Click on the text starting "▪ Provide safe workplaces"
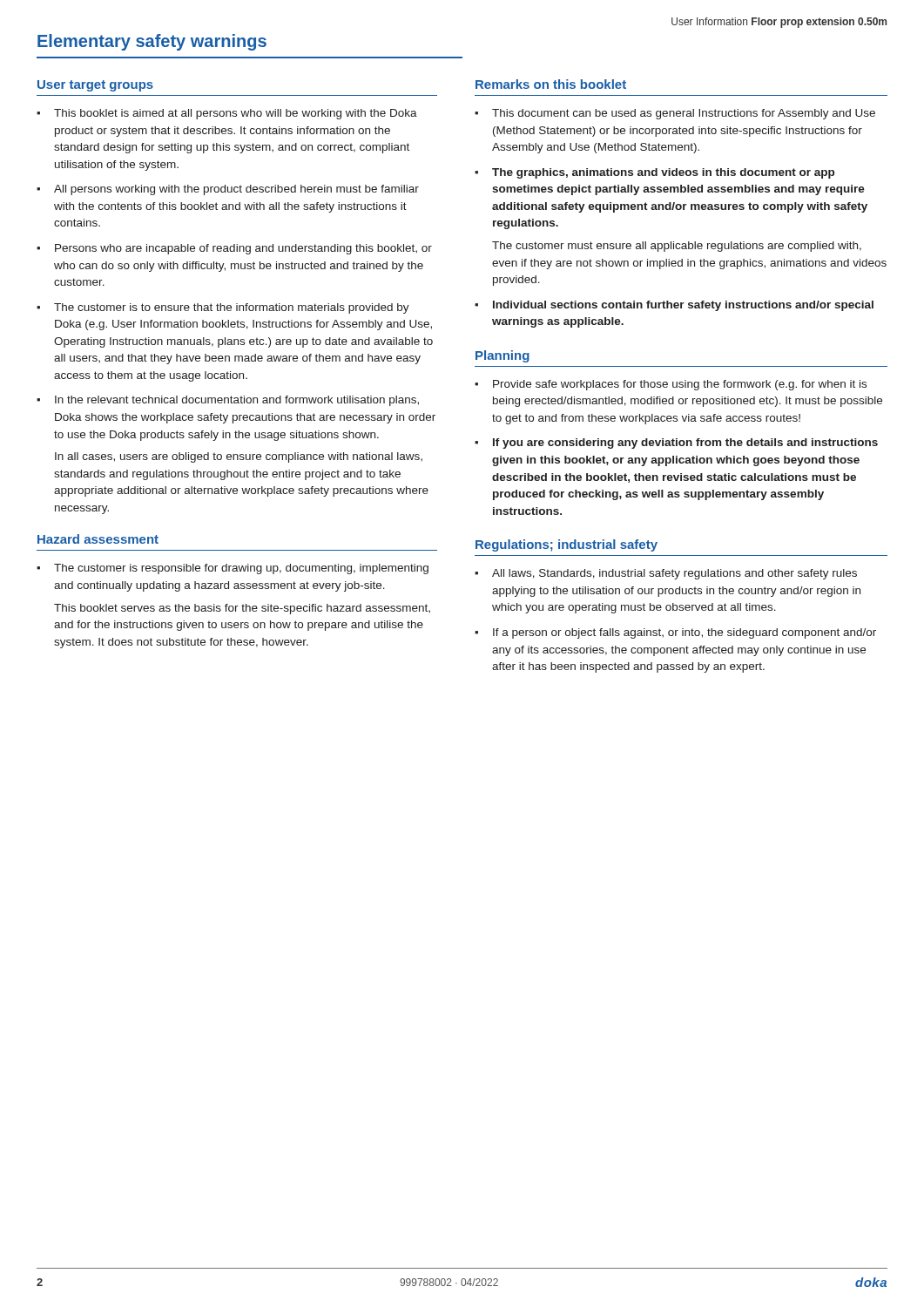Image resolution: width=924 pixels, height=1307 pixels. [x=681, y=401]
